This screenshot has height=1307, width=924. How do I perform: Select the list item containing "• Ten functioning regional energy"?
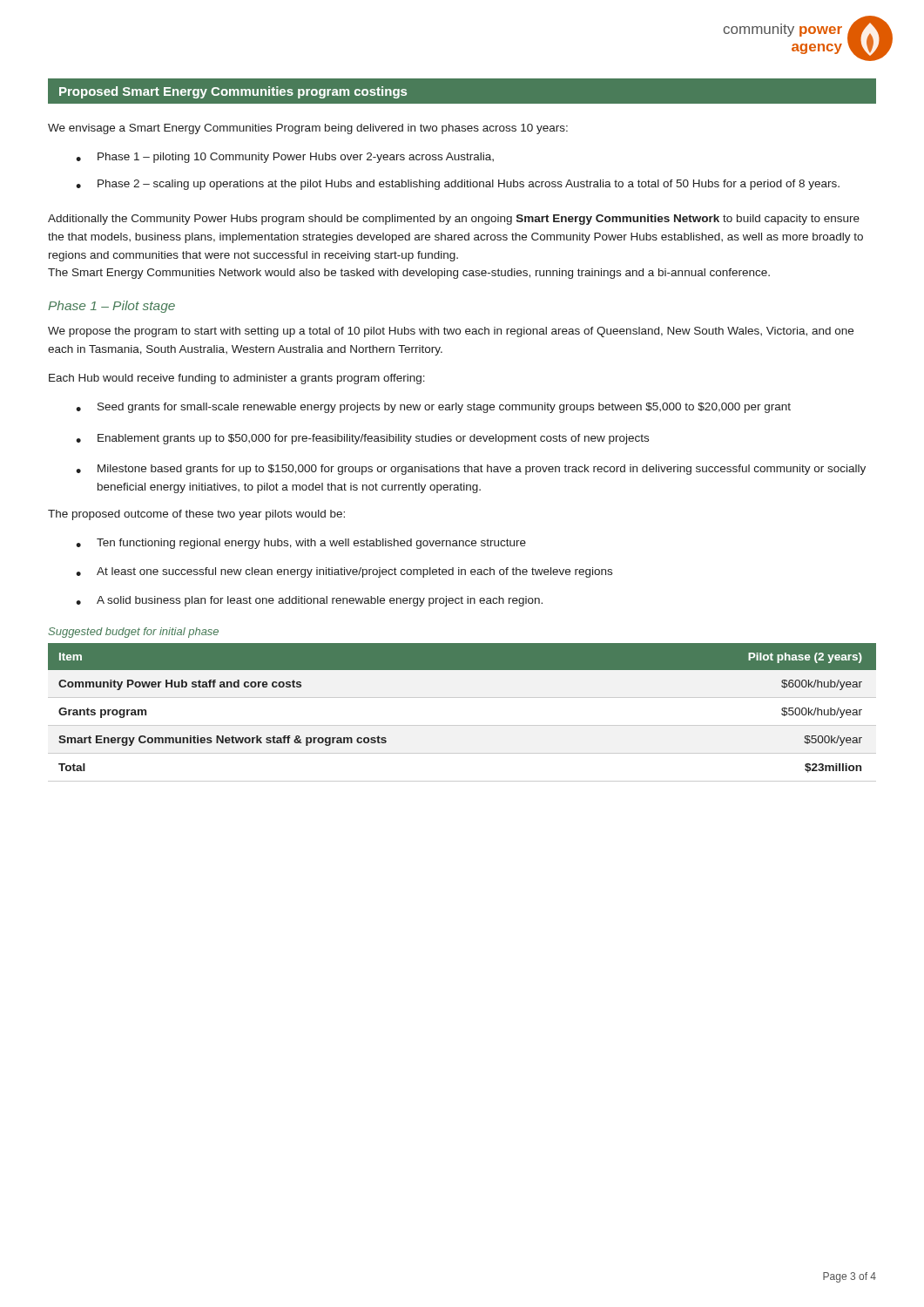301,545
